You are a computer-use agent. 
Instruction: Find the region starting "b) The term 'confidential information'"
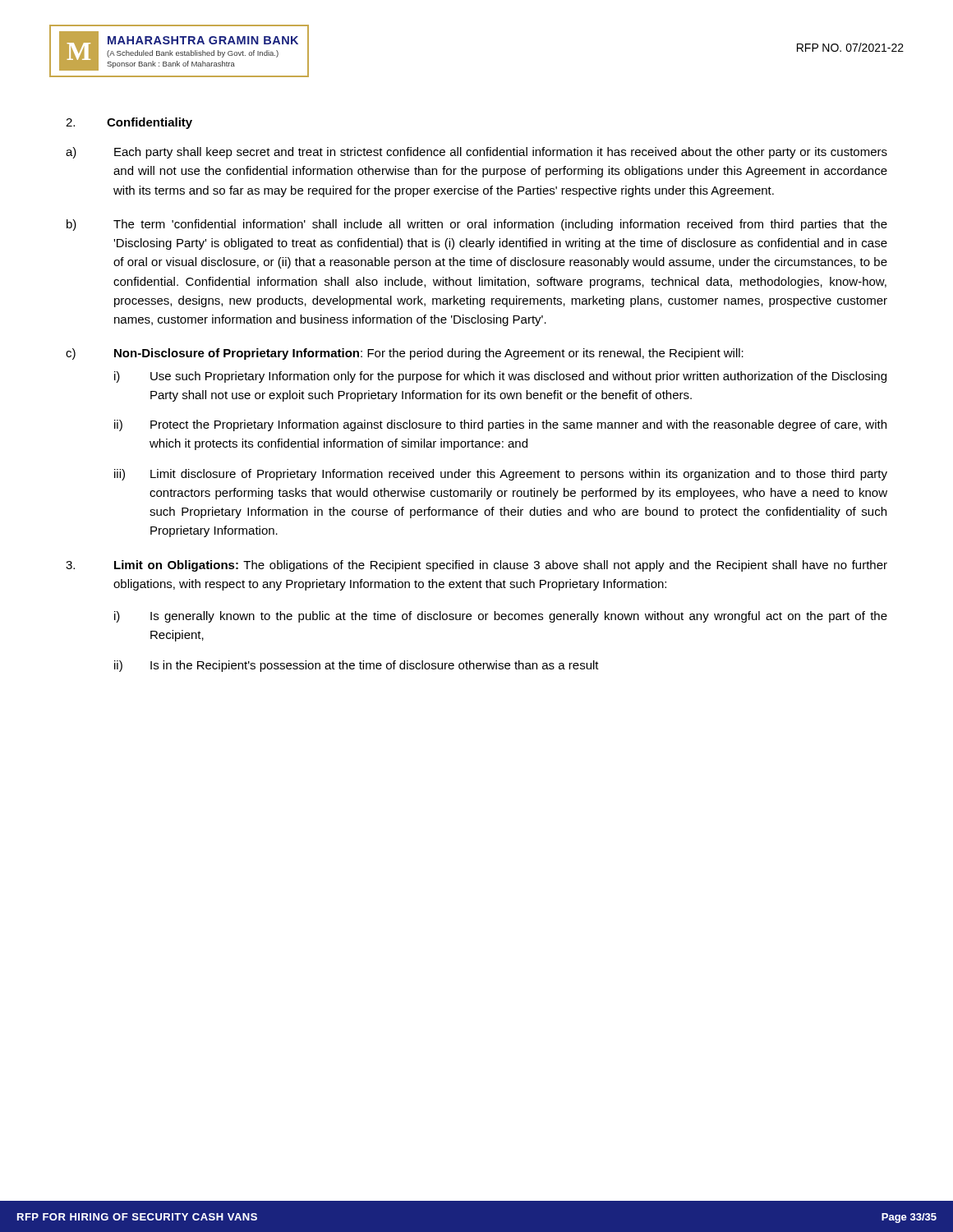pos(476,271)
